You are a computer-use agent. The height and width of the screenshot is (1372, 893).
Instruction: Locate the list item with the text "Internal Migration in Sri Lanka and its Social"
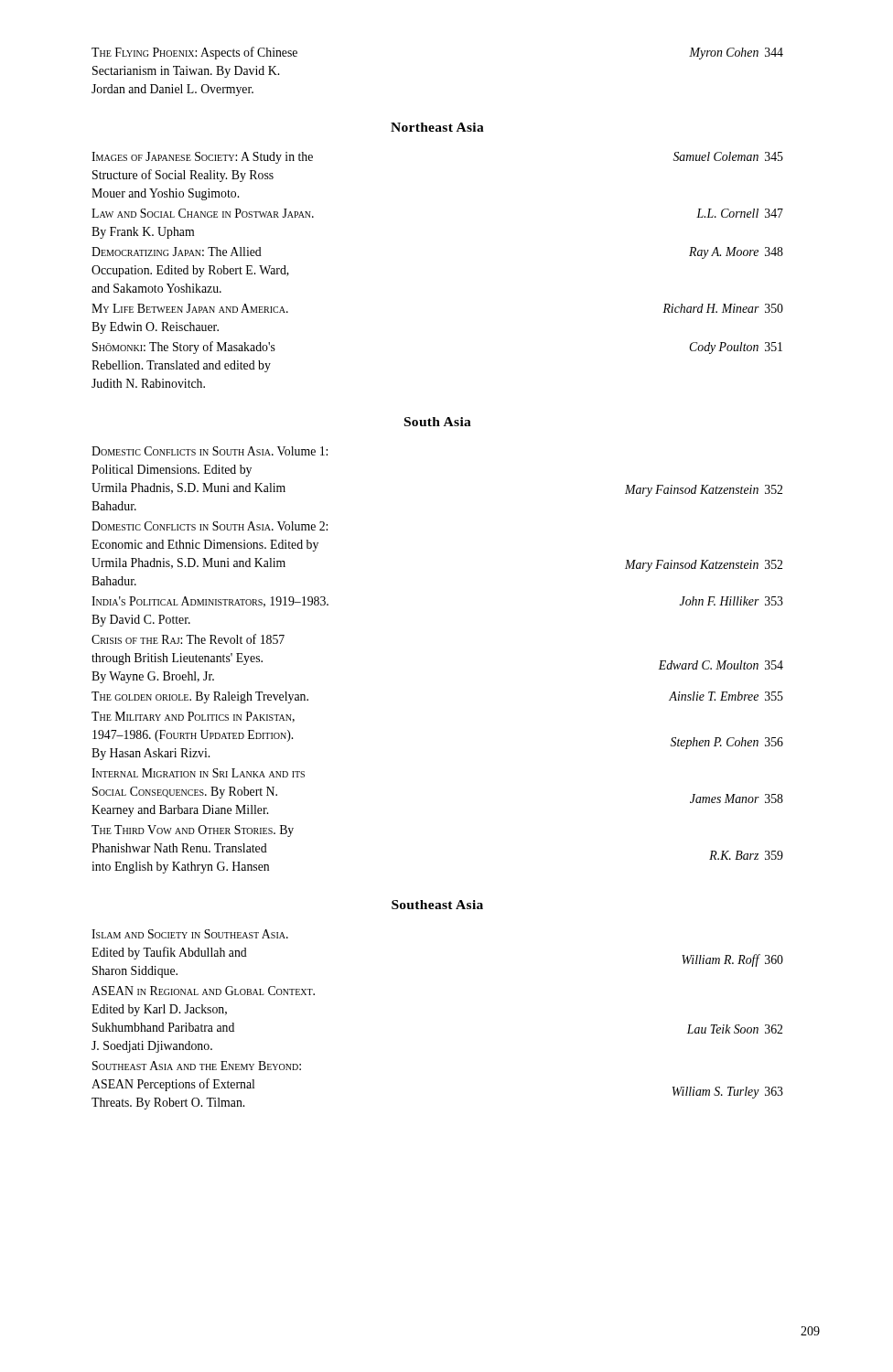click(x=198, y=773)
